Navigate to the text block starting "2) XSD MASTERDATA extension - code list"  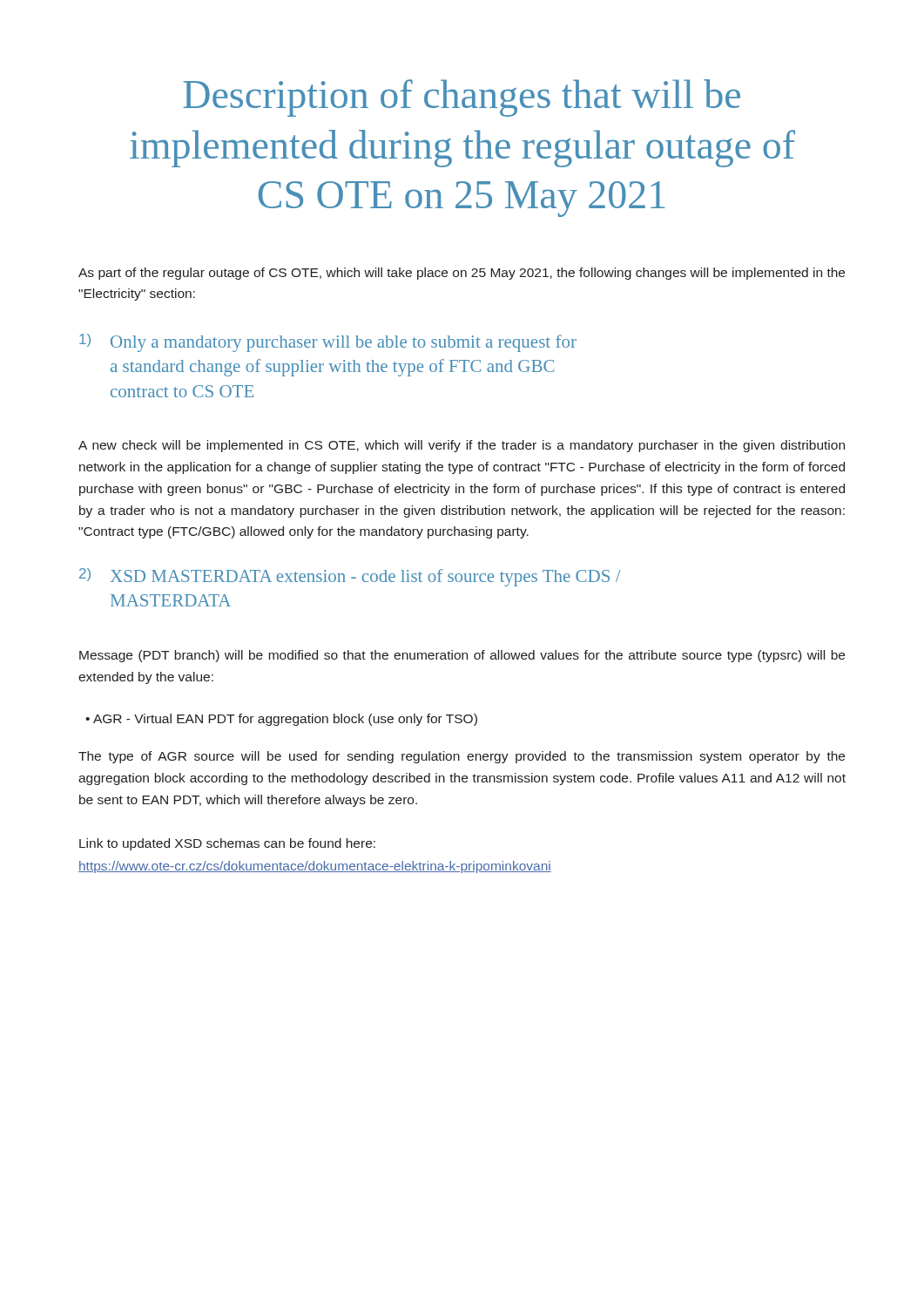coord(349,589)
